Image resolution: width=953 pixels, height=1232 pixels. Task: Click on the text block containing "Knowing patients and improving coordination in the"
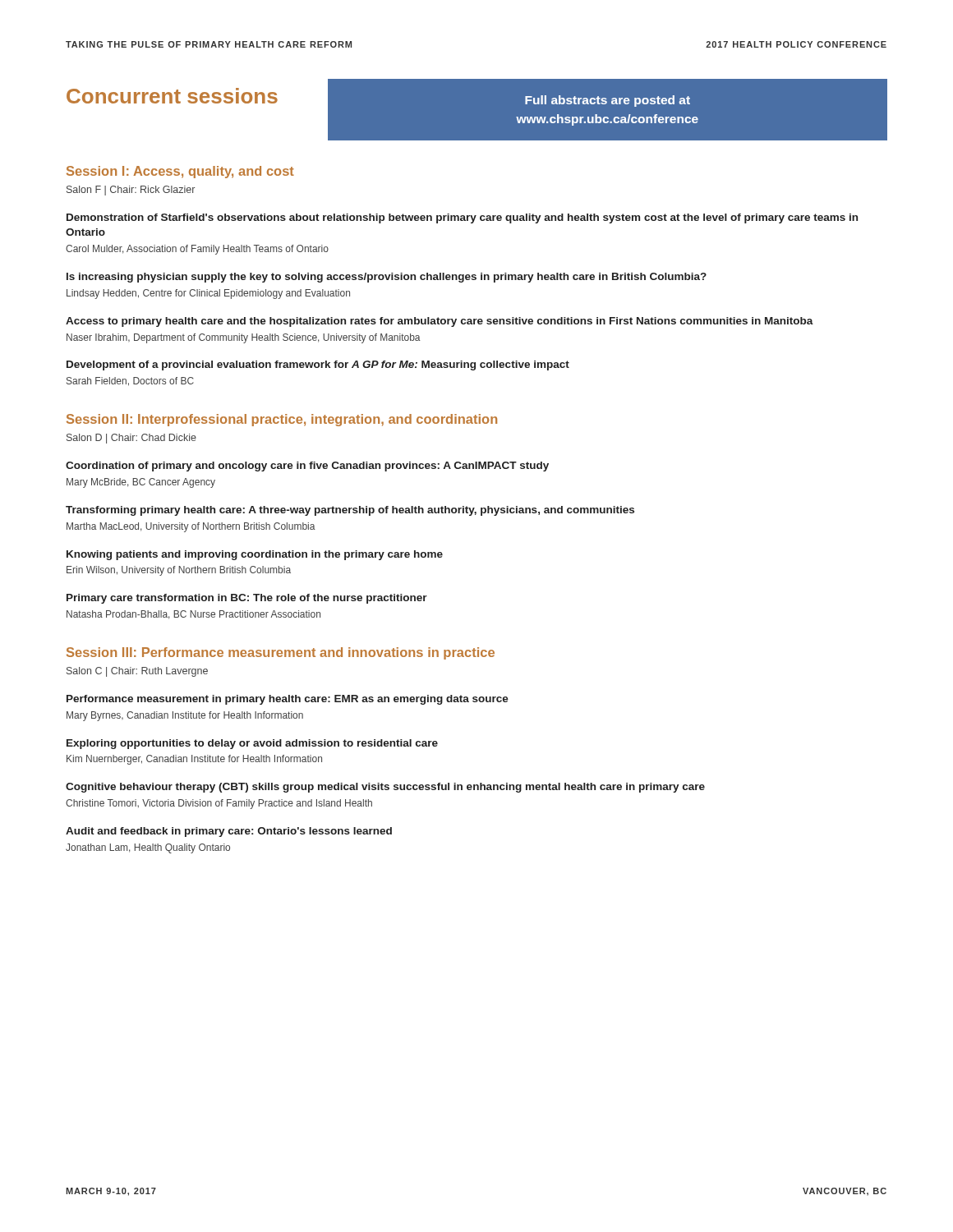tap(255, 555)
